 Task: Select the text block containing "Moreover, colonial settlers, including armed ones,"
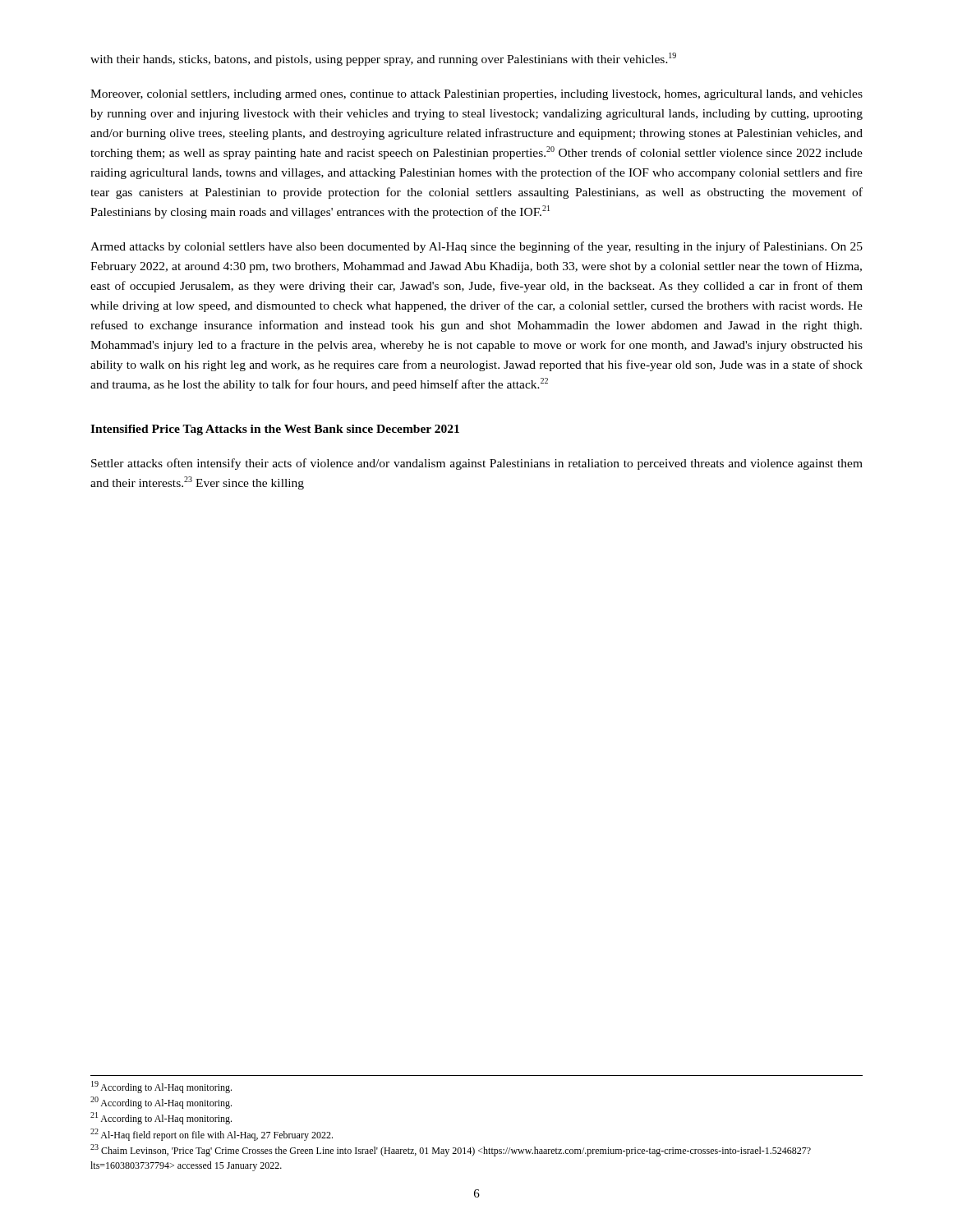click(476, 153)
